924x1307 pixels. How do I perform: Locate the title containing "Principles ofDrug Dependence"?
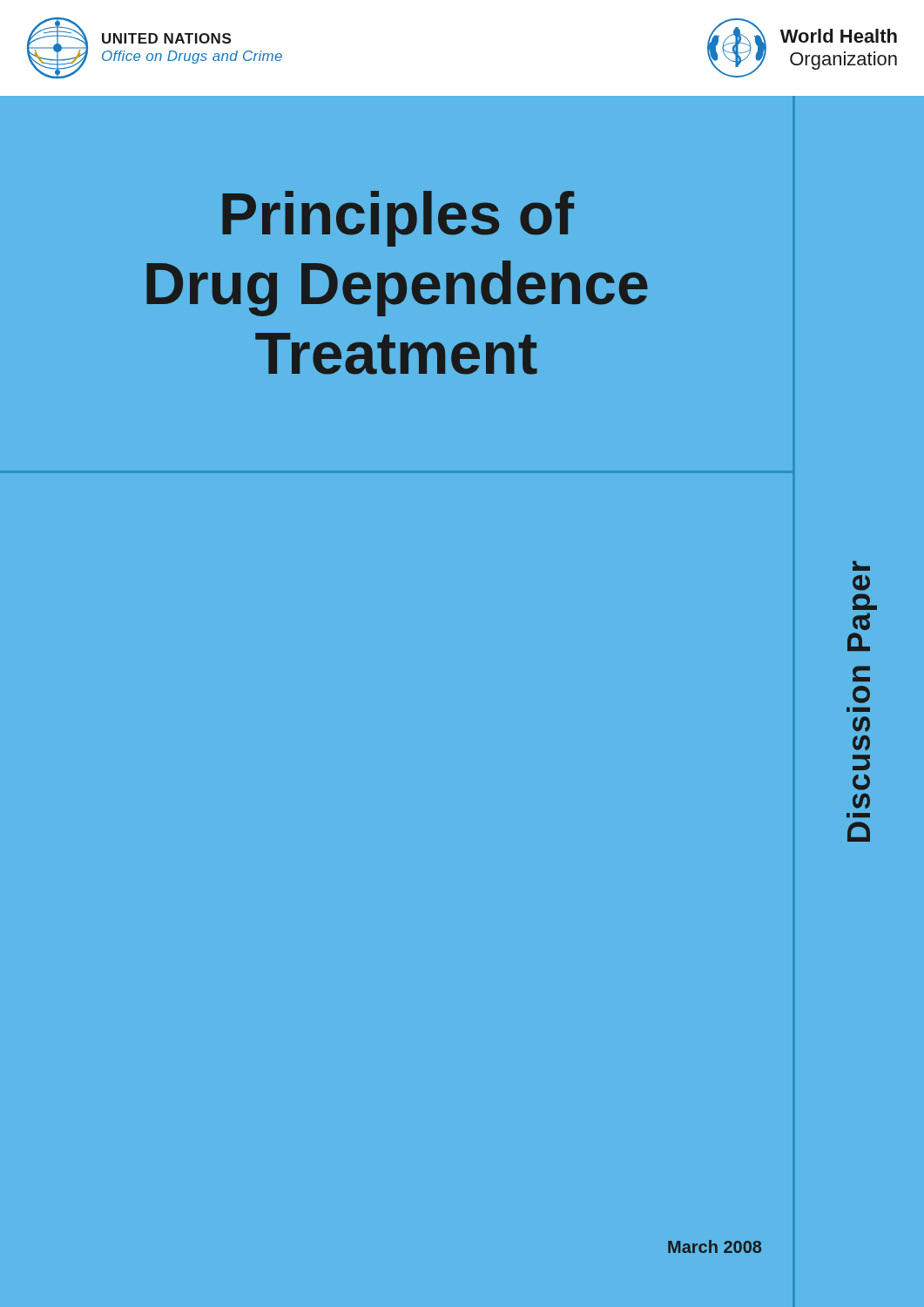coord(396,283)
